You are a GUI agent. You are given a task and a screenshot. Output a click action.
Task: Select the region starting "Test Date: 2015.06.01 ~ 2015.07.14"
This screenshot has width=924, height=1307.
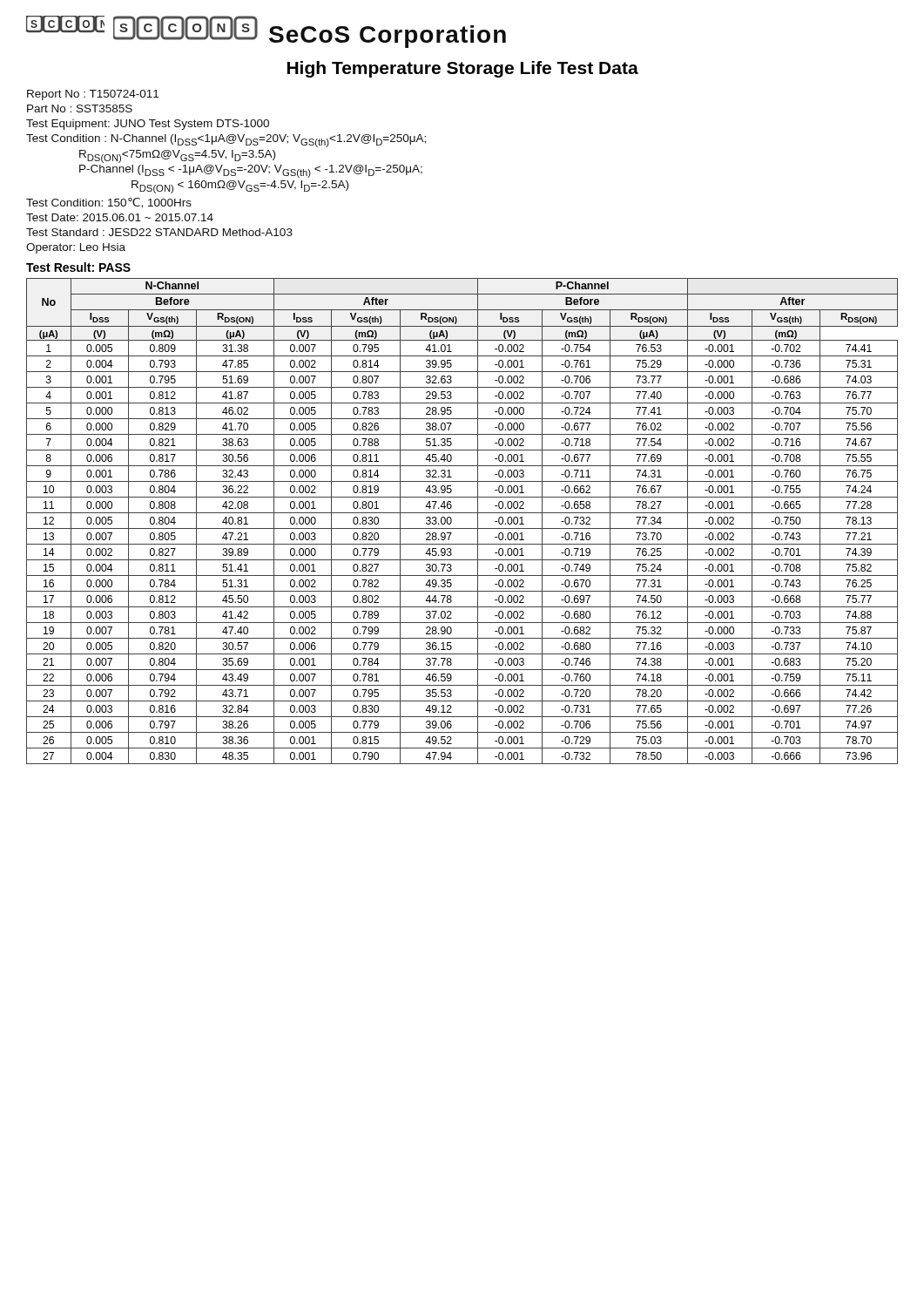point(120,217)
